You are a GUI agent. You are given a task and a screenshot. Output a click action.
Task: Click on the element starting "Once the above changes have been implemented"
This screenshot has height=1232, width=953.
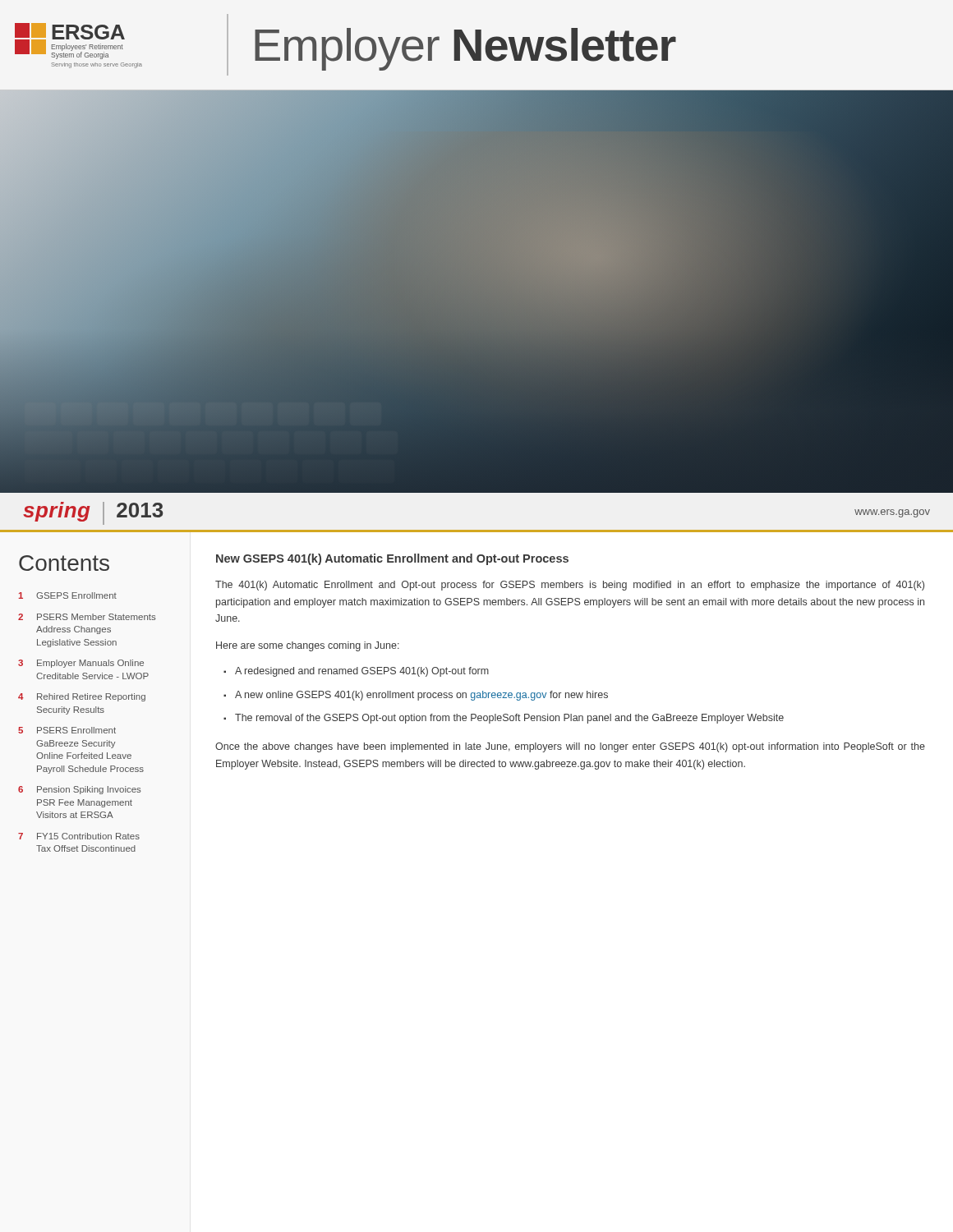[570, 755]
